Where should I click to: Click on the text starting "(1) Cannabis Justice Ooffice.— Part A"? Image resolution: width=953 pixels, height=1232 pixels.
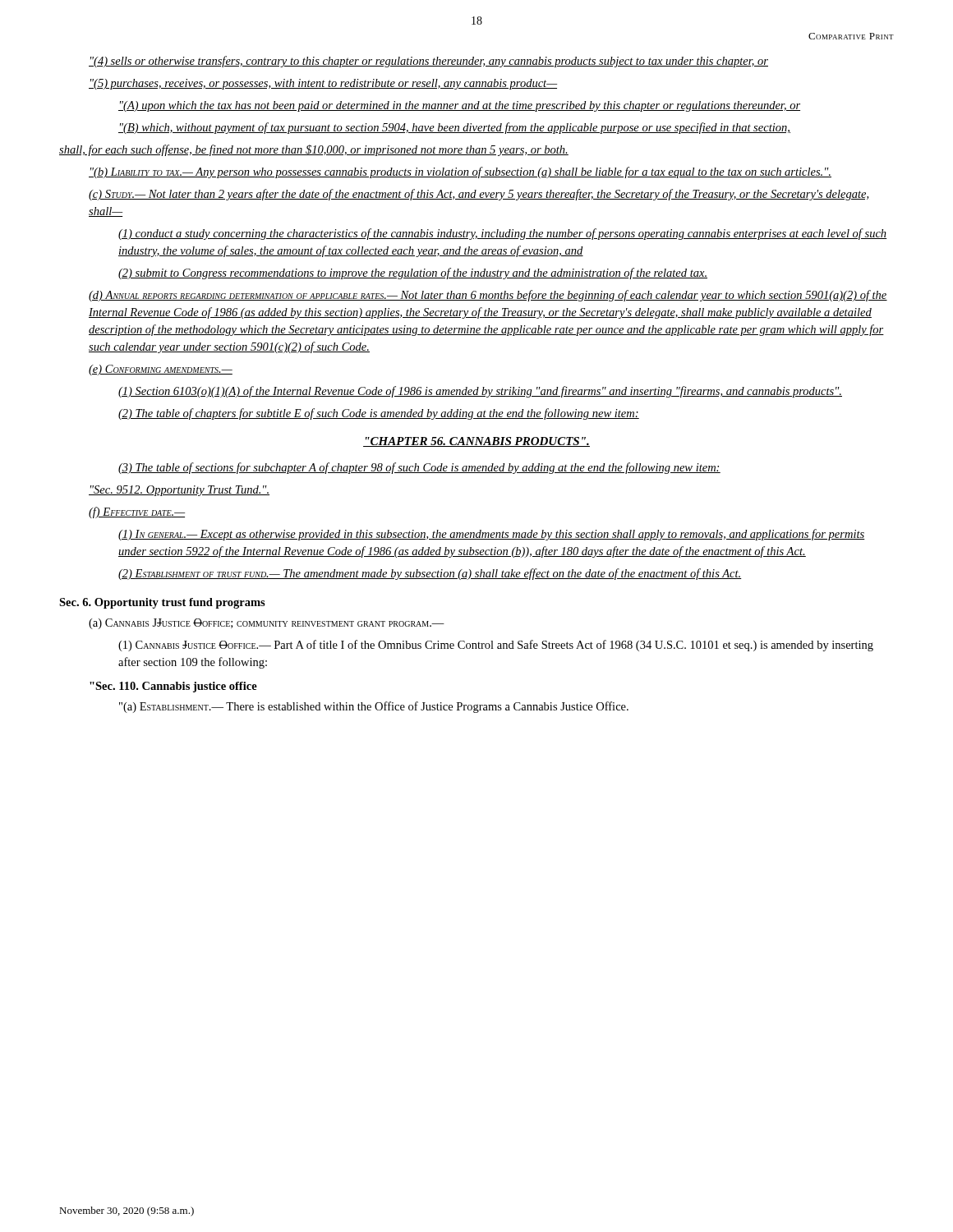click(496, 653)
